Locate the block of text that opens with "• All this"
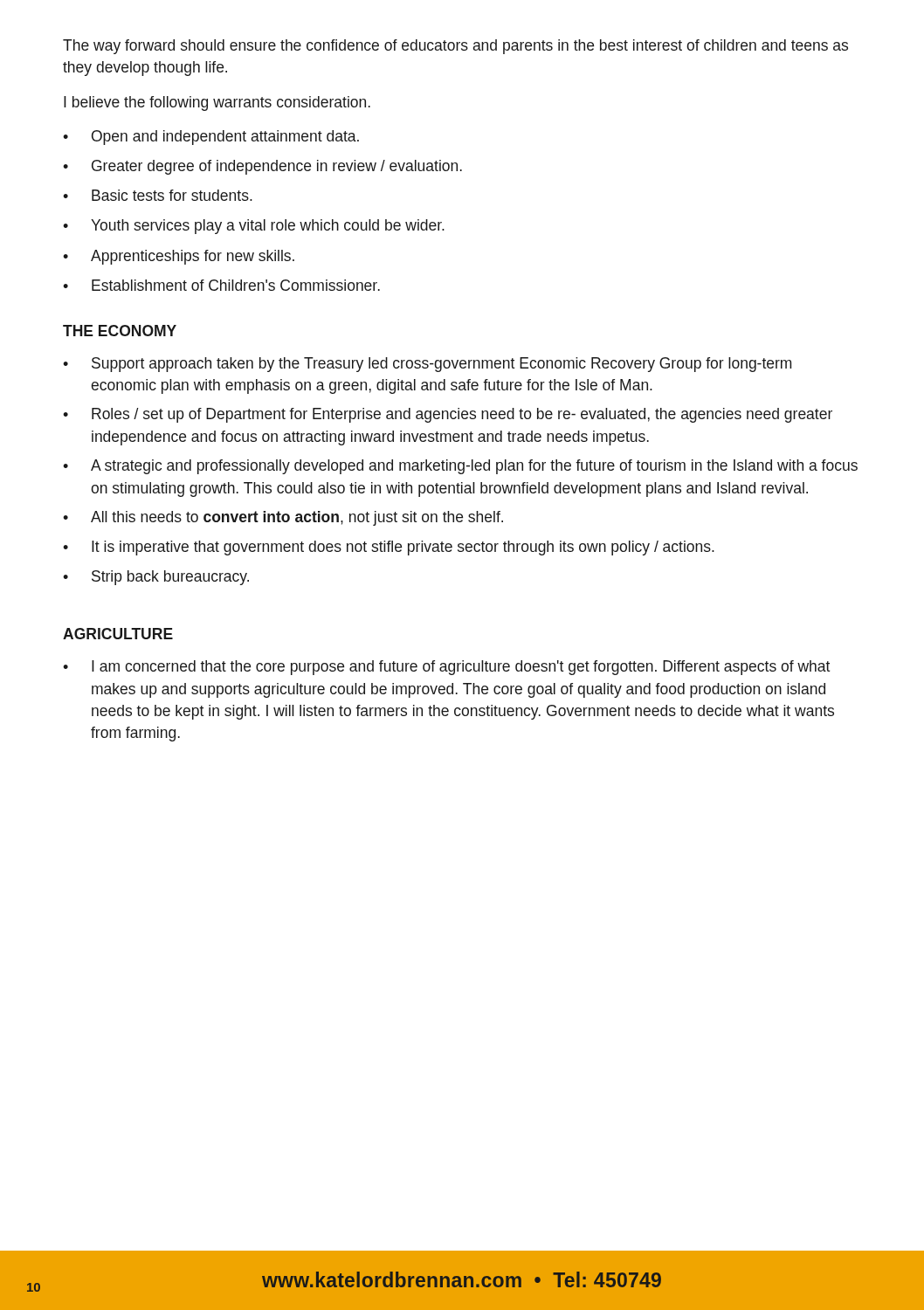The image size is (924, 1310). pyautogui.click(x=462, y=518)
